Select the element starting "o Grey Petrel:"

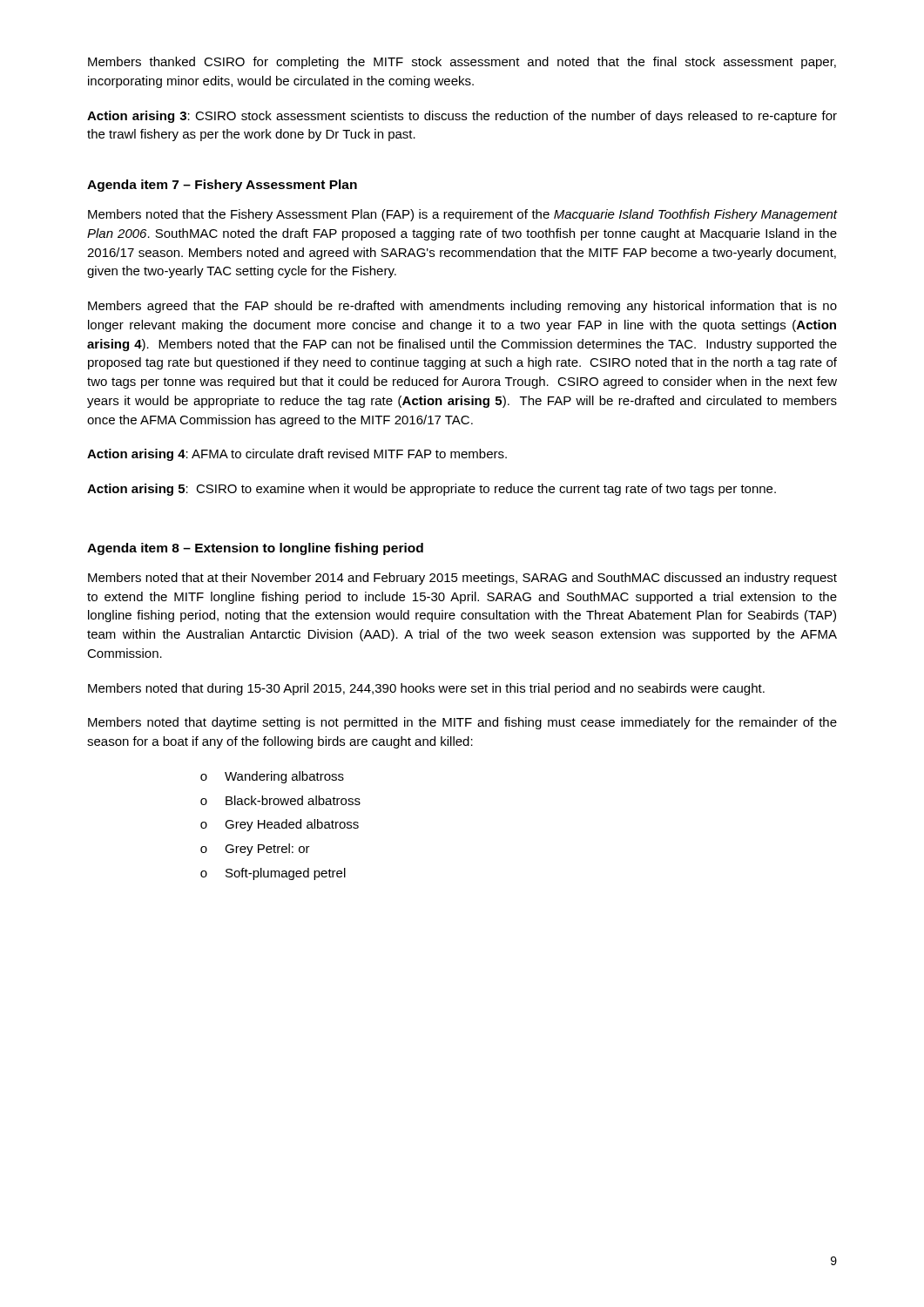[x=251, y=849]
